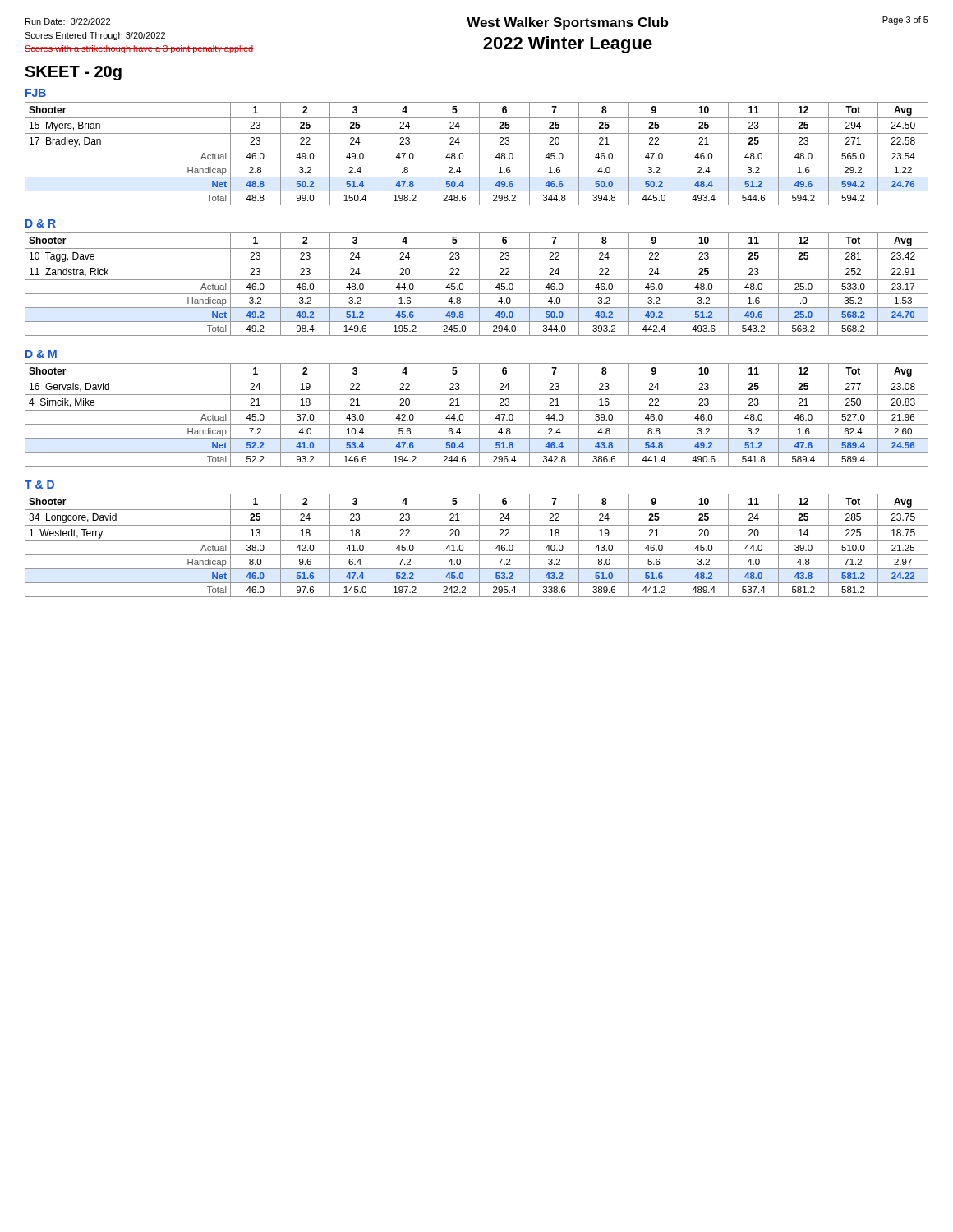
Task: Click on the table containing "17 Bradley, Dan"
Action: pos(476,153)
